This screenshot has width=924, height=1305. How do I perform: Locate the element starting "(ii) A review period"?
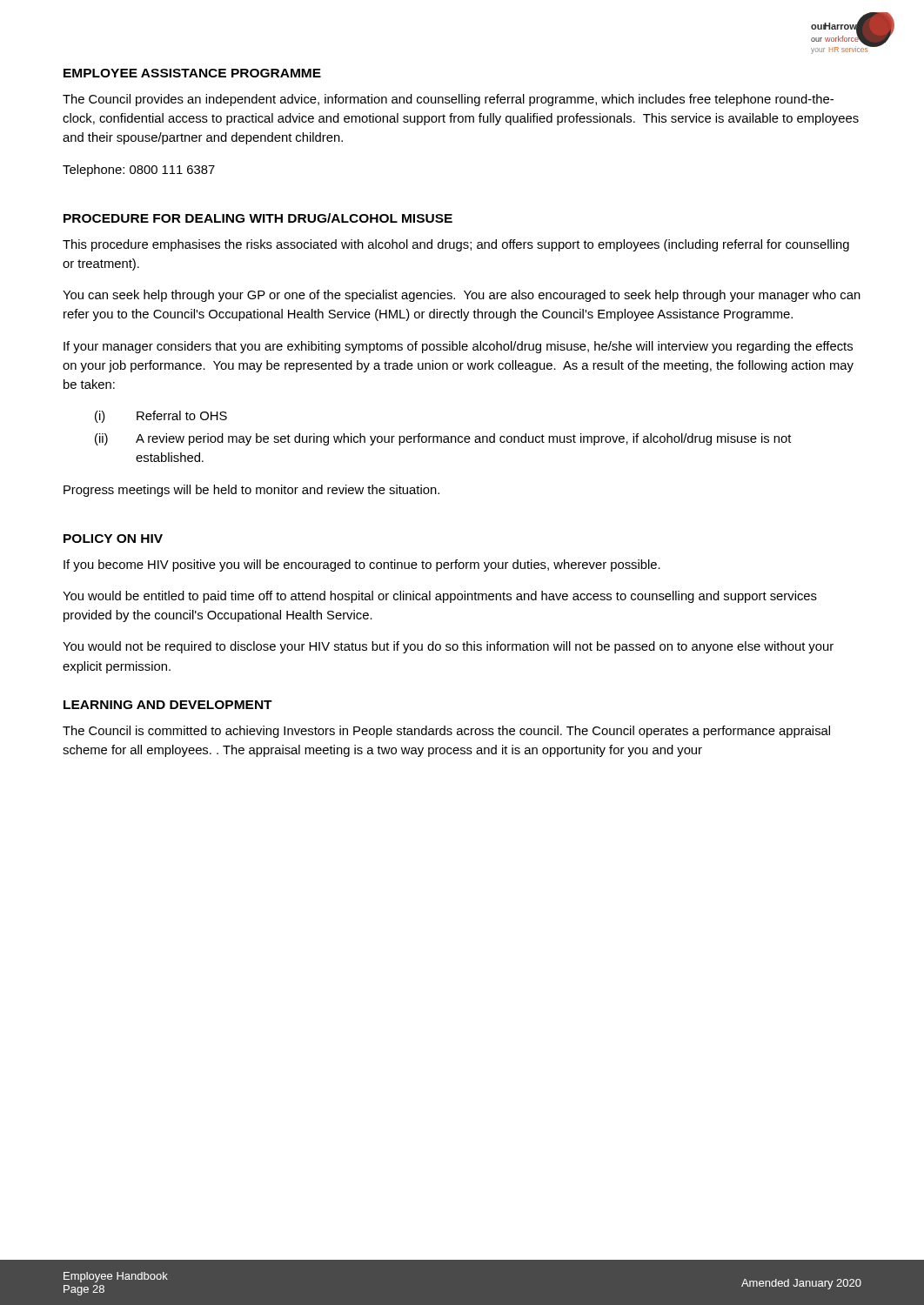[462, 448]
